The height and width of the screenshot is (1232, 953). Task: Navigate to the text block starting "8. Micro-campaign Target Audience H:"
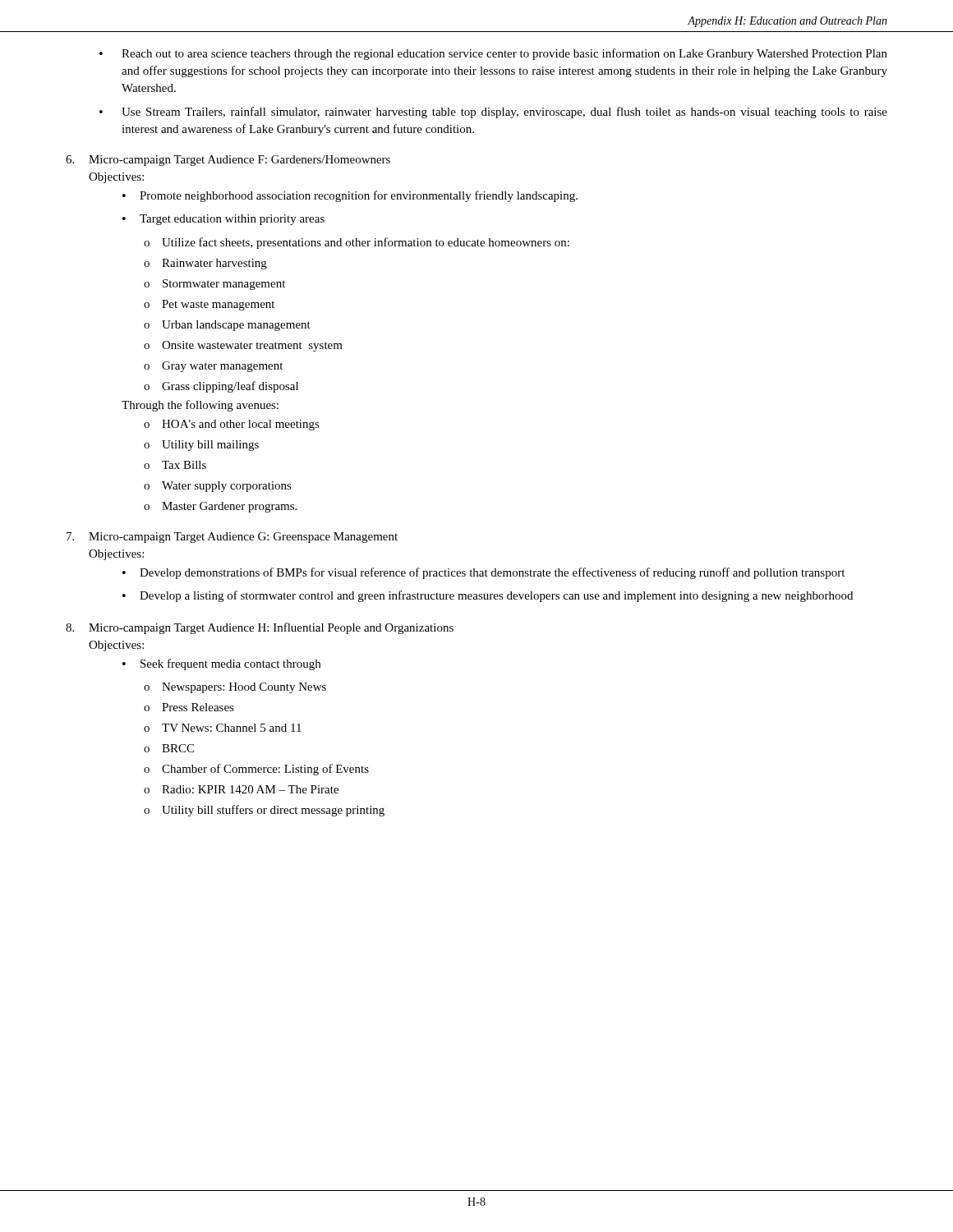click(260, 628)
